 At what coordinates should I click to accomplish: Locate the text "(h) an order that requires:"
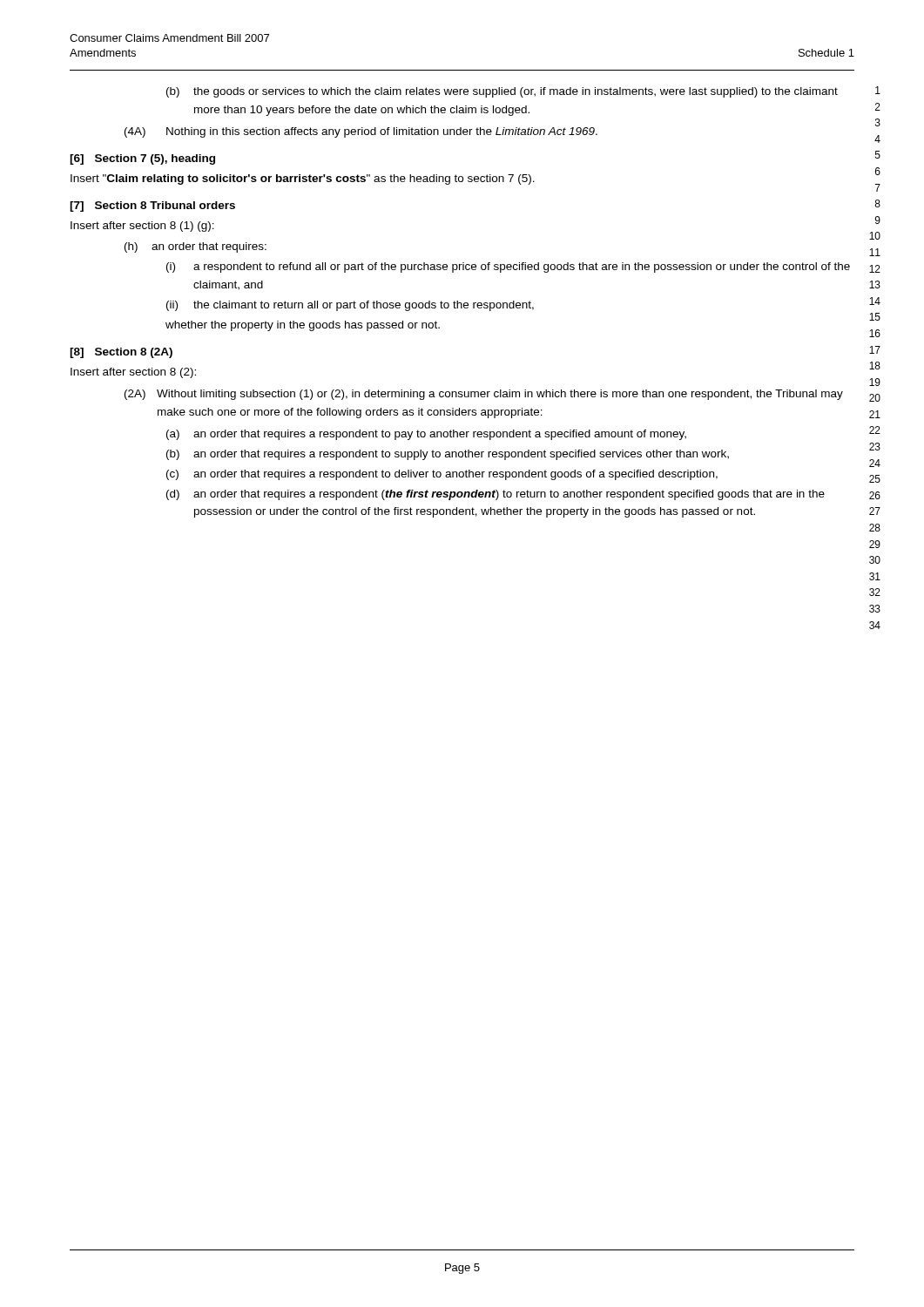[196, 247]
